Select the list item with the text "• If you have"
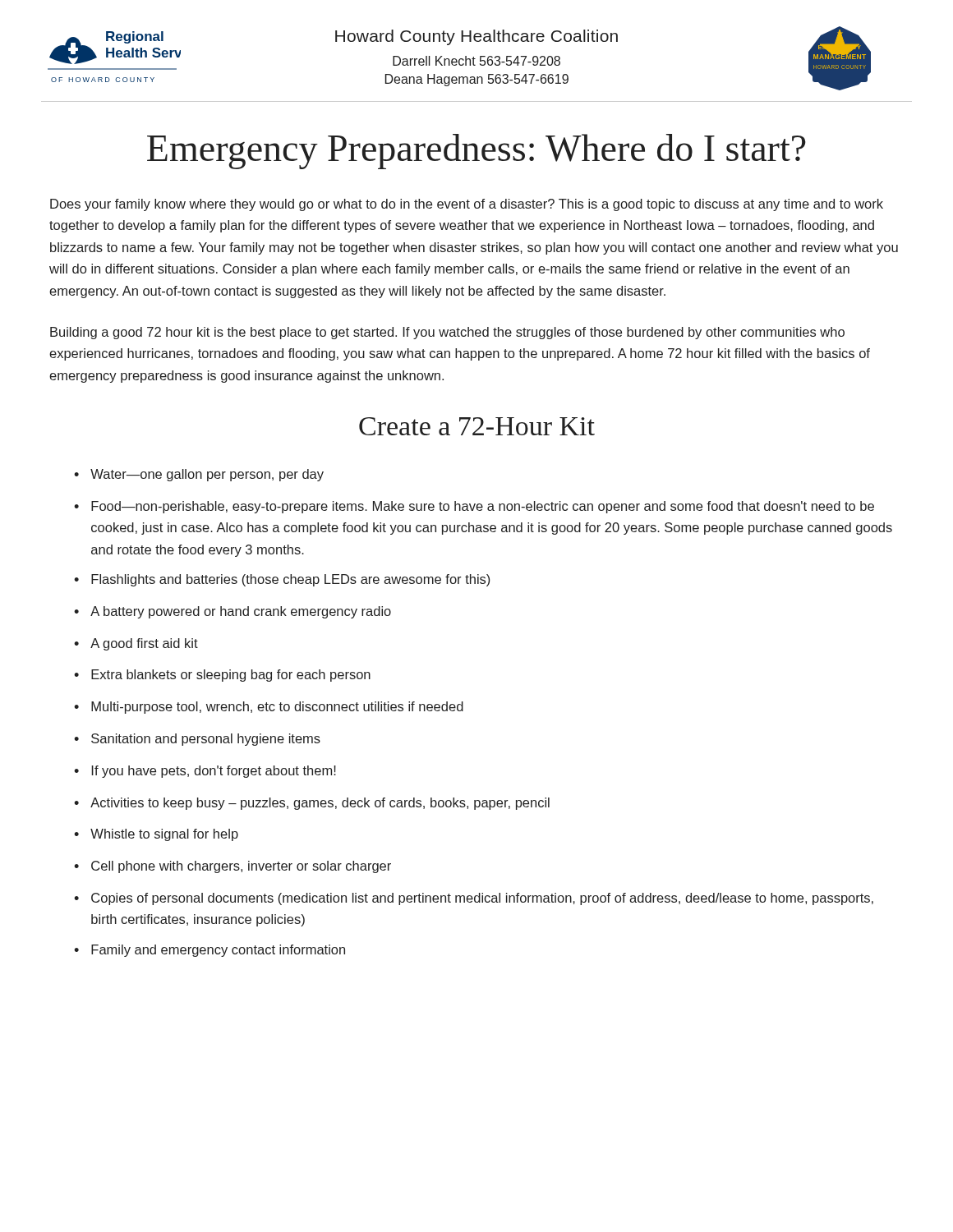 [205, 772]
